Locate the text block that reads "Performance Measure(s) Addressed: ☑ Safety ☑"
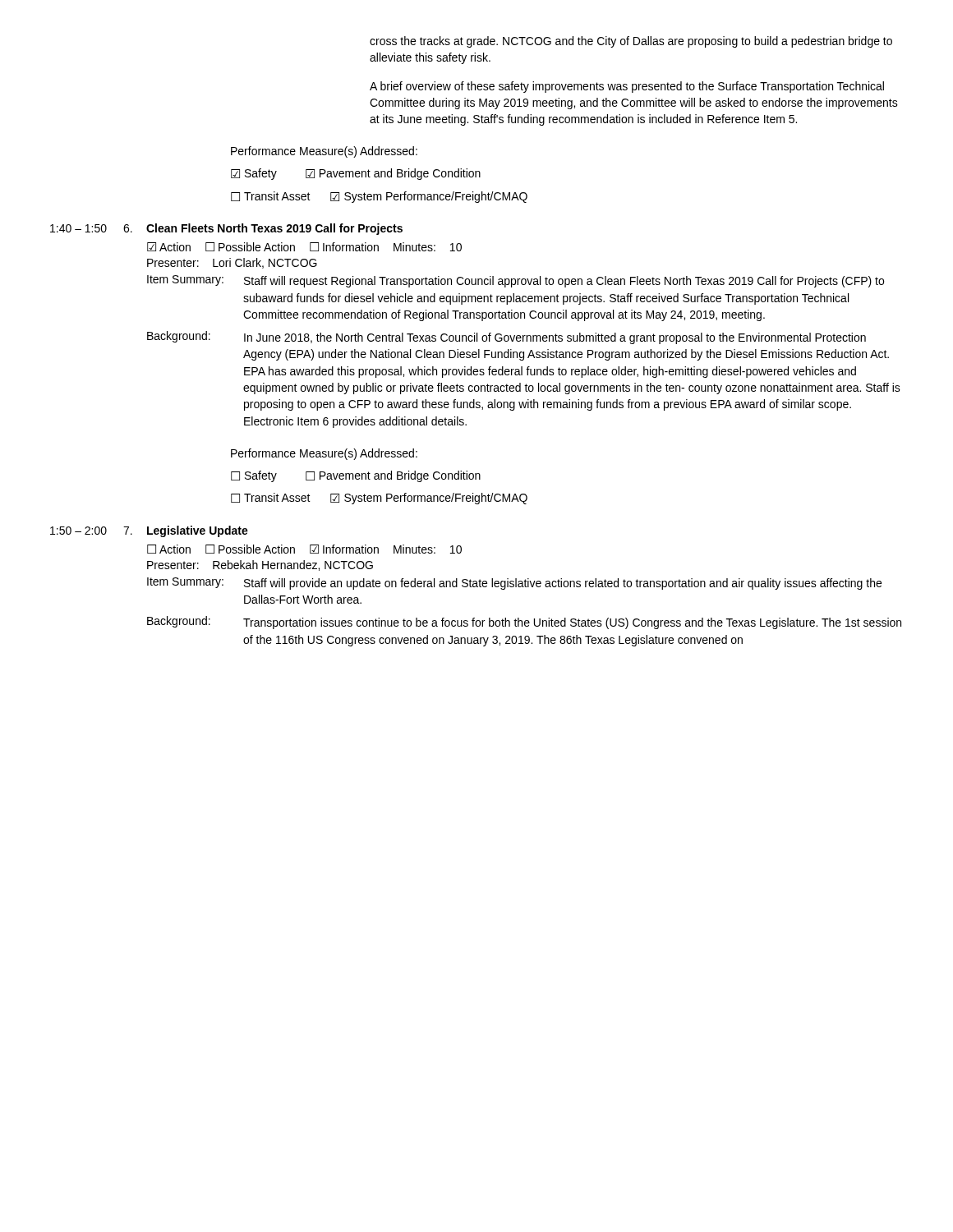The height and width of the screenshot is (1232, 953). [x=324, y=152]
